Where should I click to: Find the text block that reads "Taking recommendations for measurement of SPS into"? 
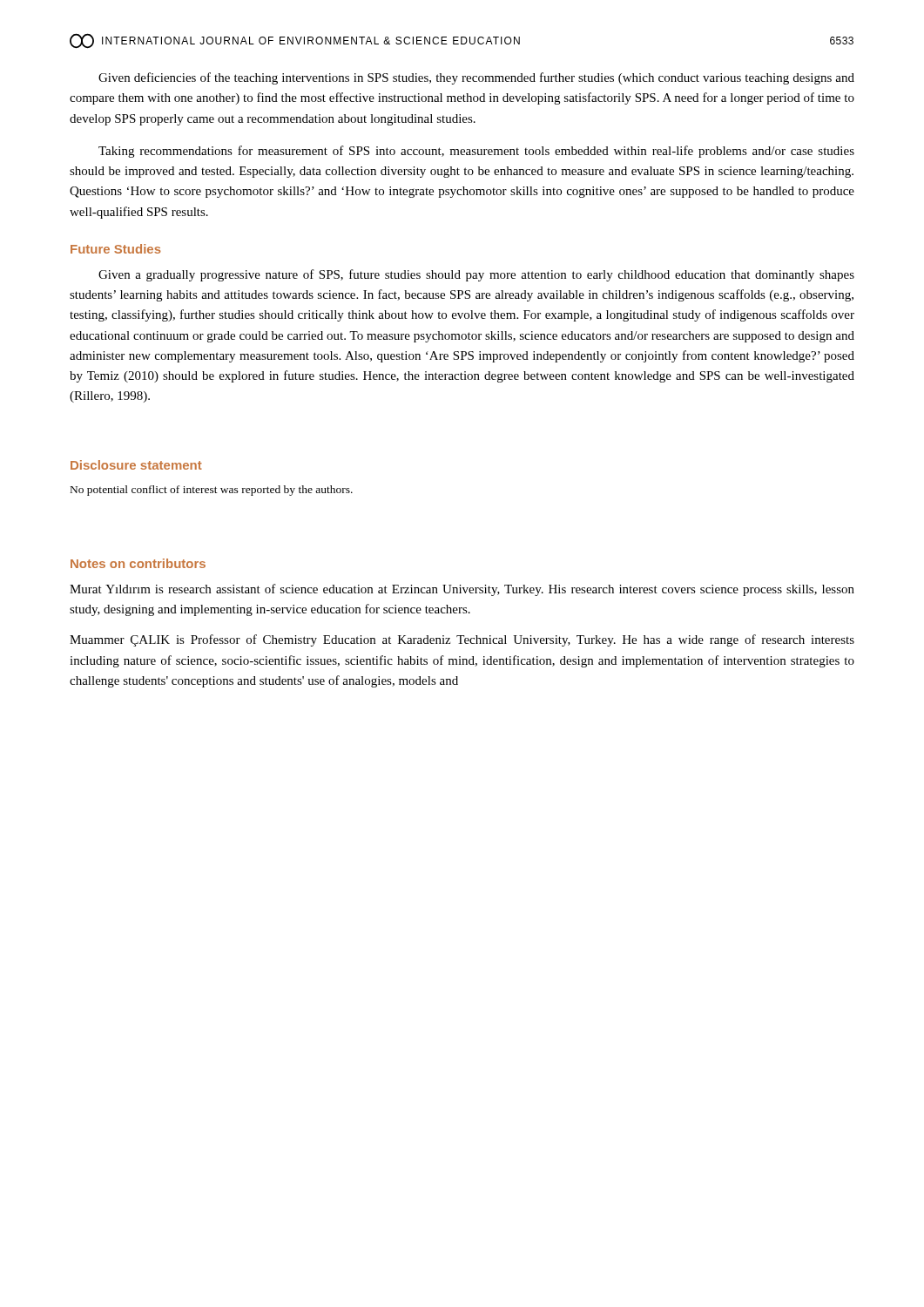462,181
